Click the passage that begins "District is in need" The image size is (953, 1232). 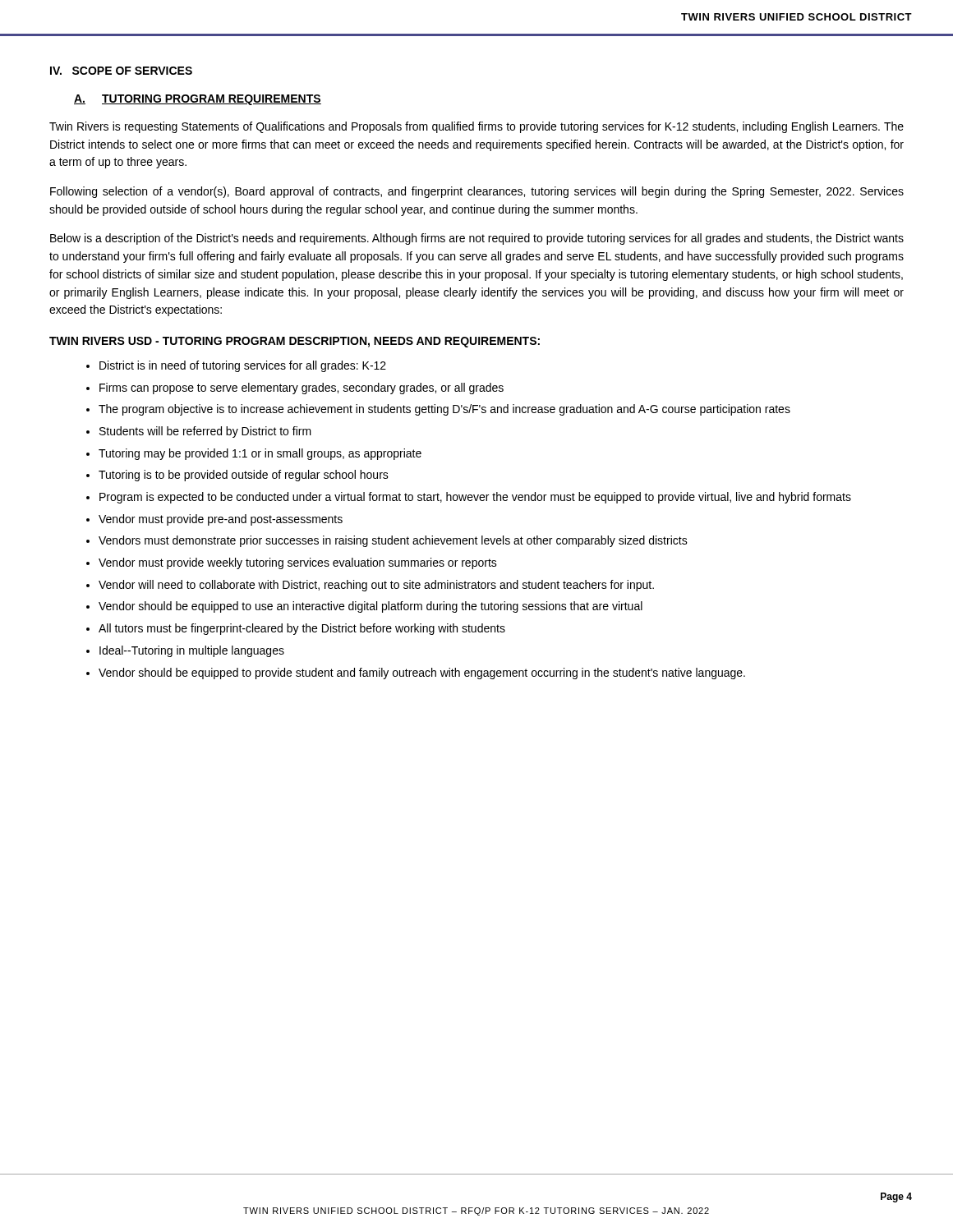click(242, 365)
